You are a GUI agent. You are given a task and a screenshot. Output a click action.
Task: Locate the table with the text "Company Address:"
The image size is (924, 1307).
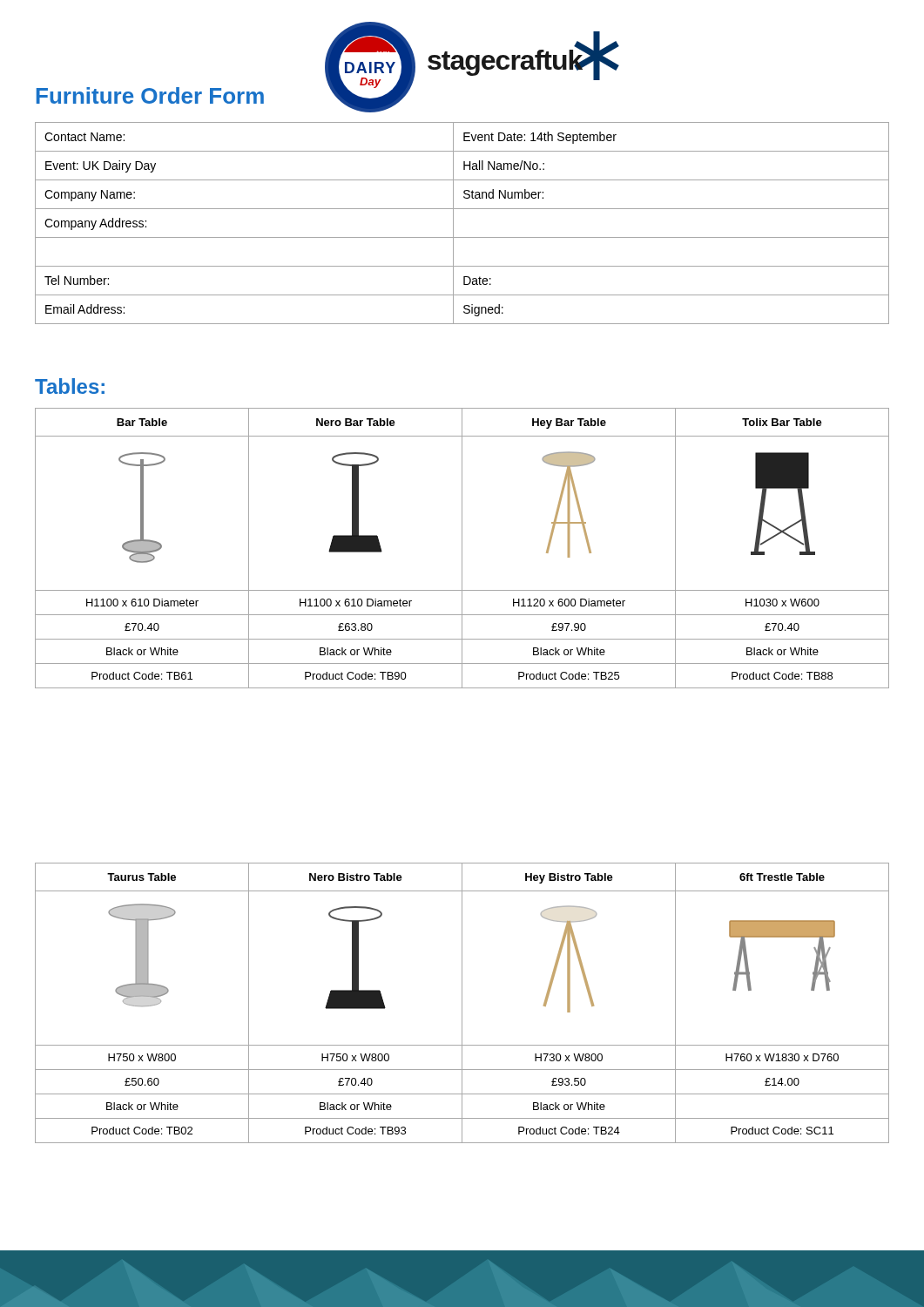coord(462,223)
